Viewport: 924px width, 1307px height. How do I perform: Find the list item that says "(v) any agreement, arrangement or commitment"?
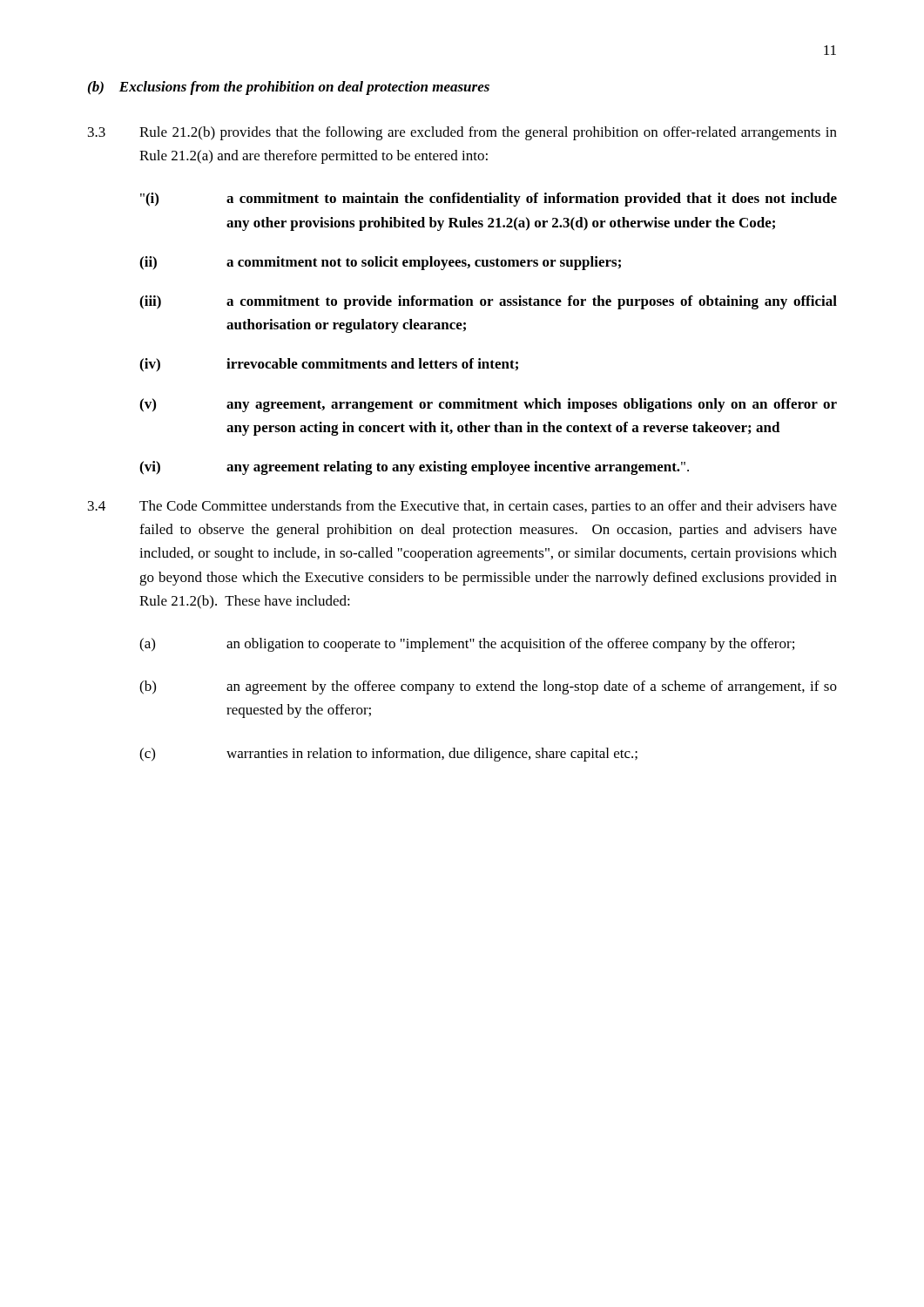point(462,415)
